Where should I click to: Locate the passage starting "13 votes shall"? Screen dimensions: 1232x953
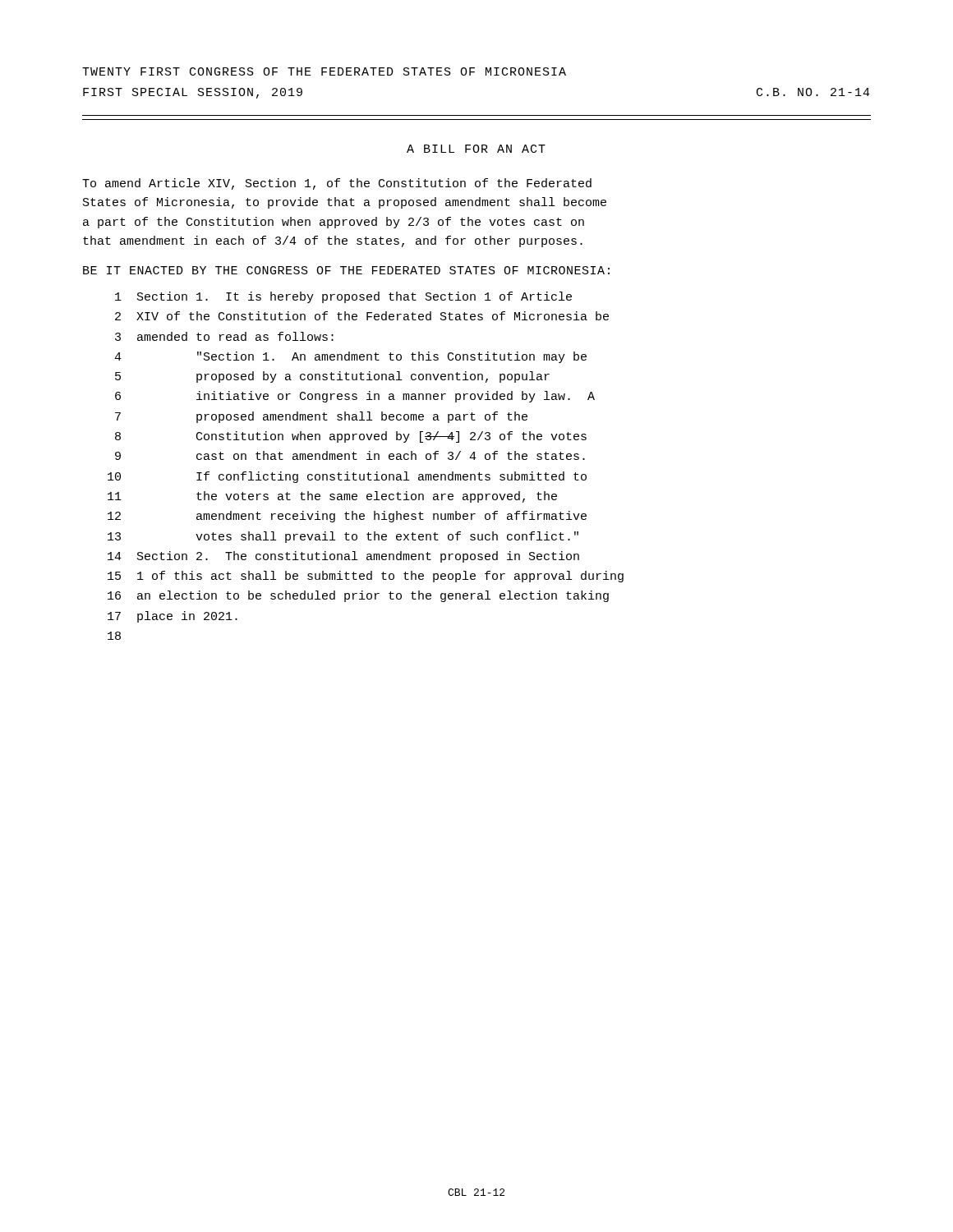(476, 538)
